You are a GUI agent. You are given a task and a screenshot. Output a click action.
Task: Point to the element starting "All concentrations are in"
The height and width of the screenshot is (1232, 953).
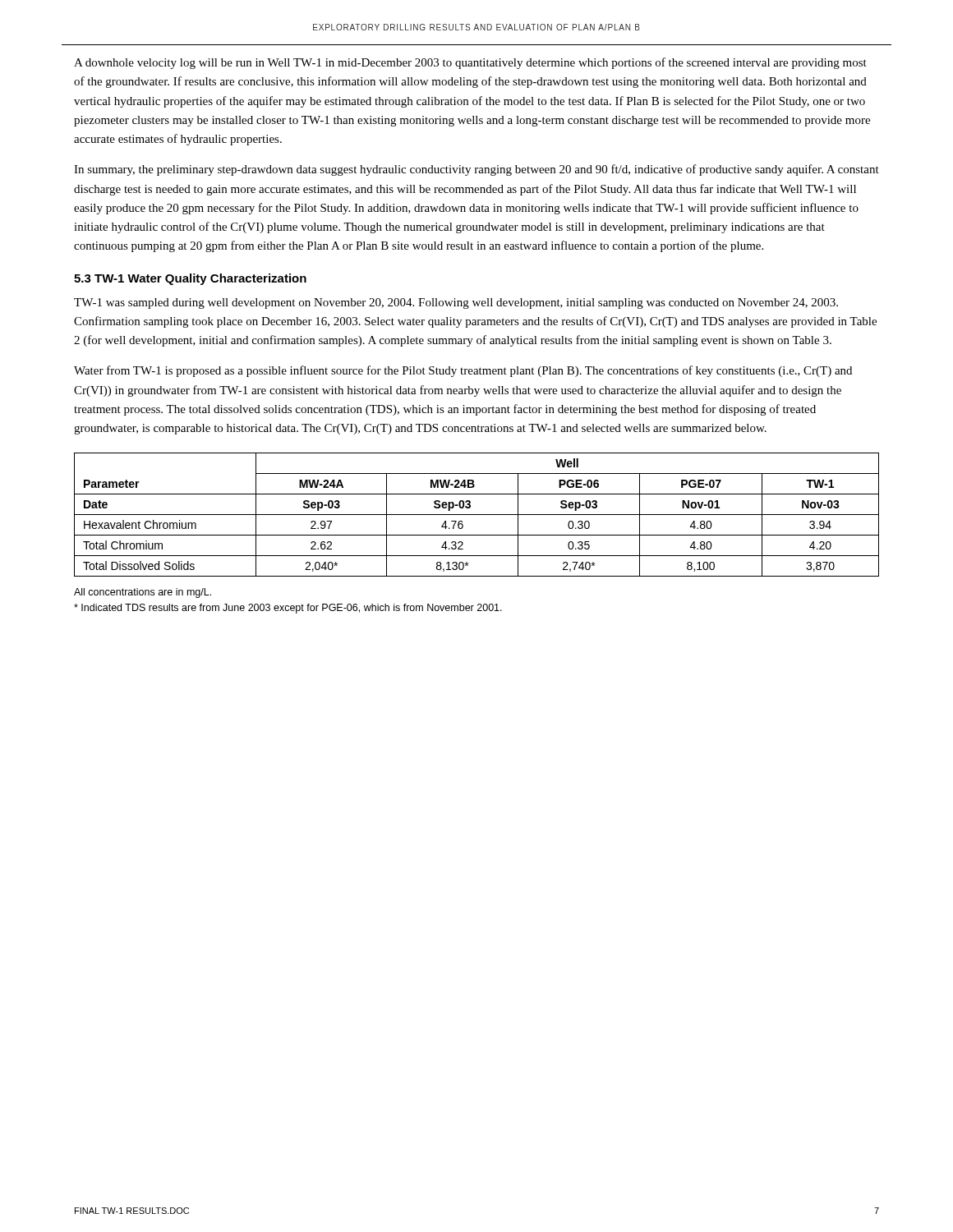[x=288, y=600]
